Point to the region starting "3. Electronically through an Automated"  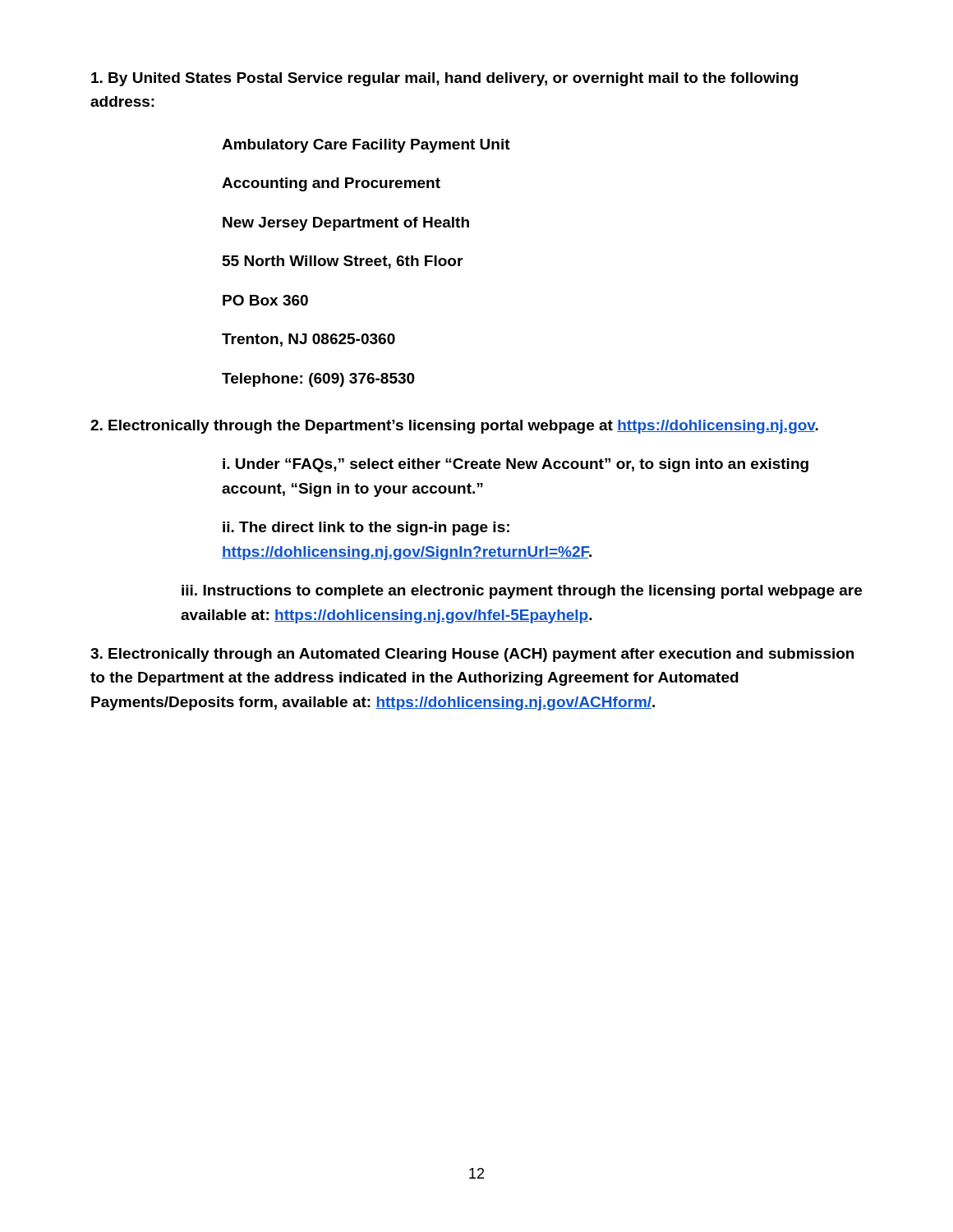pyautogui.click(x=473, y=678)
